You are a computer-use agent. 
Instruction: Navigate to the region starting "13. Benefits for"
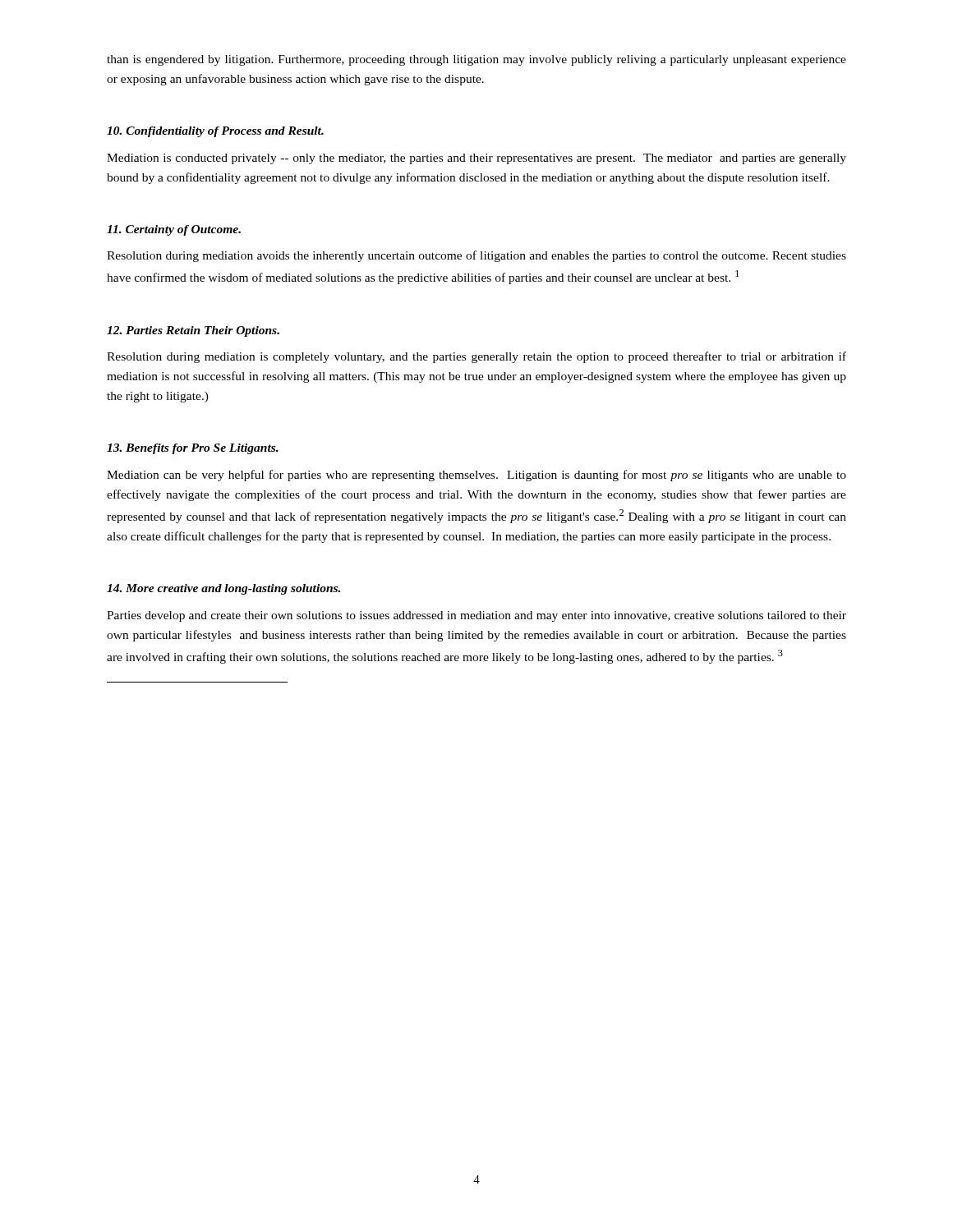(x=193, y=448)
